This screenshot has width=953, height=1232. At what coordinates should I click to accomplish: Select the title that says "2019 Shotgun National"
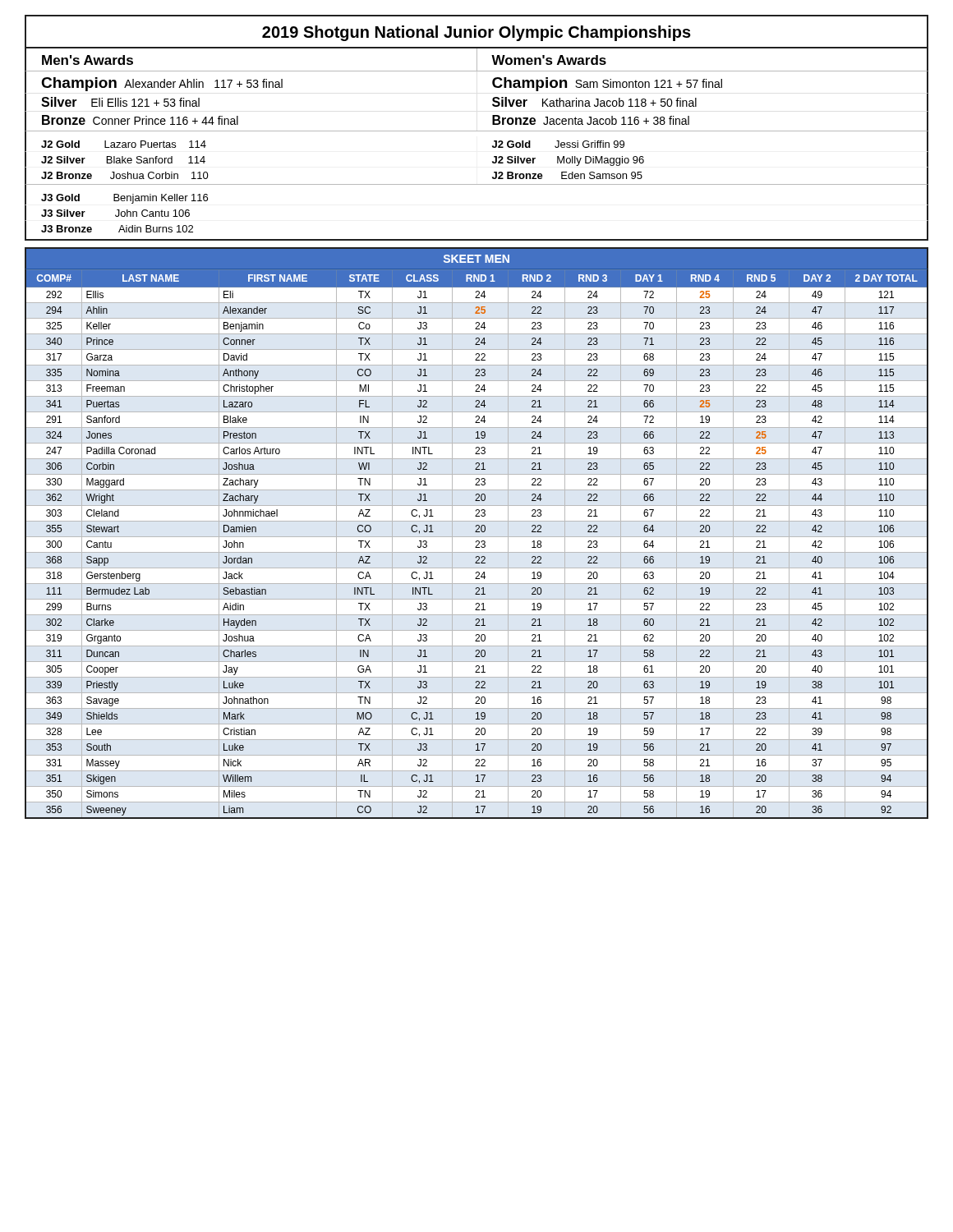pyautogui.click(x=476, y=32)
